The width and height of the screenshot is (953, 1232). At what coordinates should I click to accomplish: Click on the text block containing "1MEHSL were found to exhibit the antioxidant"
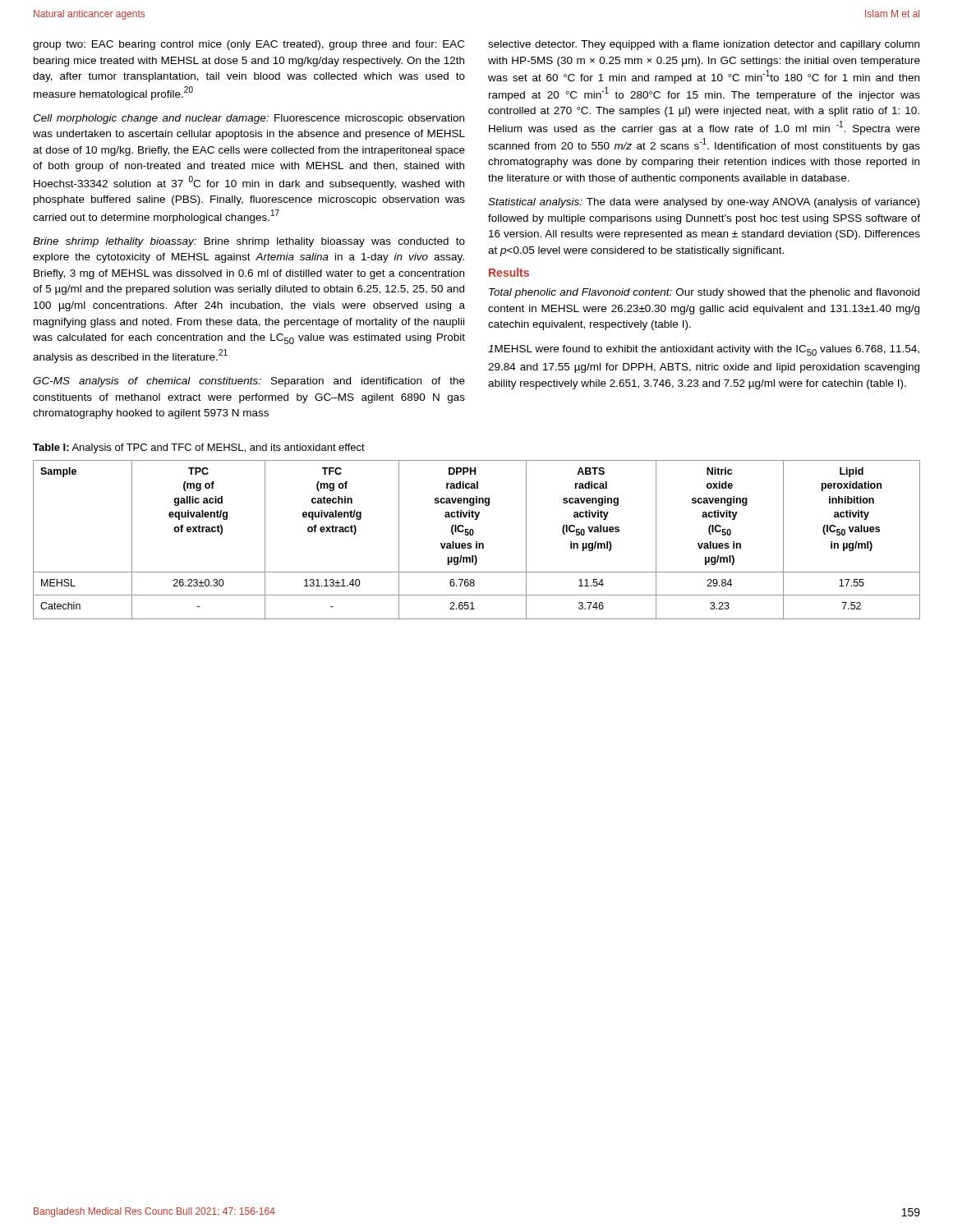pos(704,366)
